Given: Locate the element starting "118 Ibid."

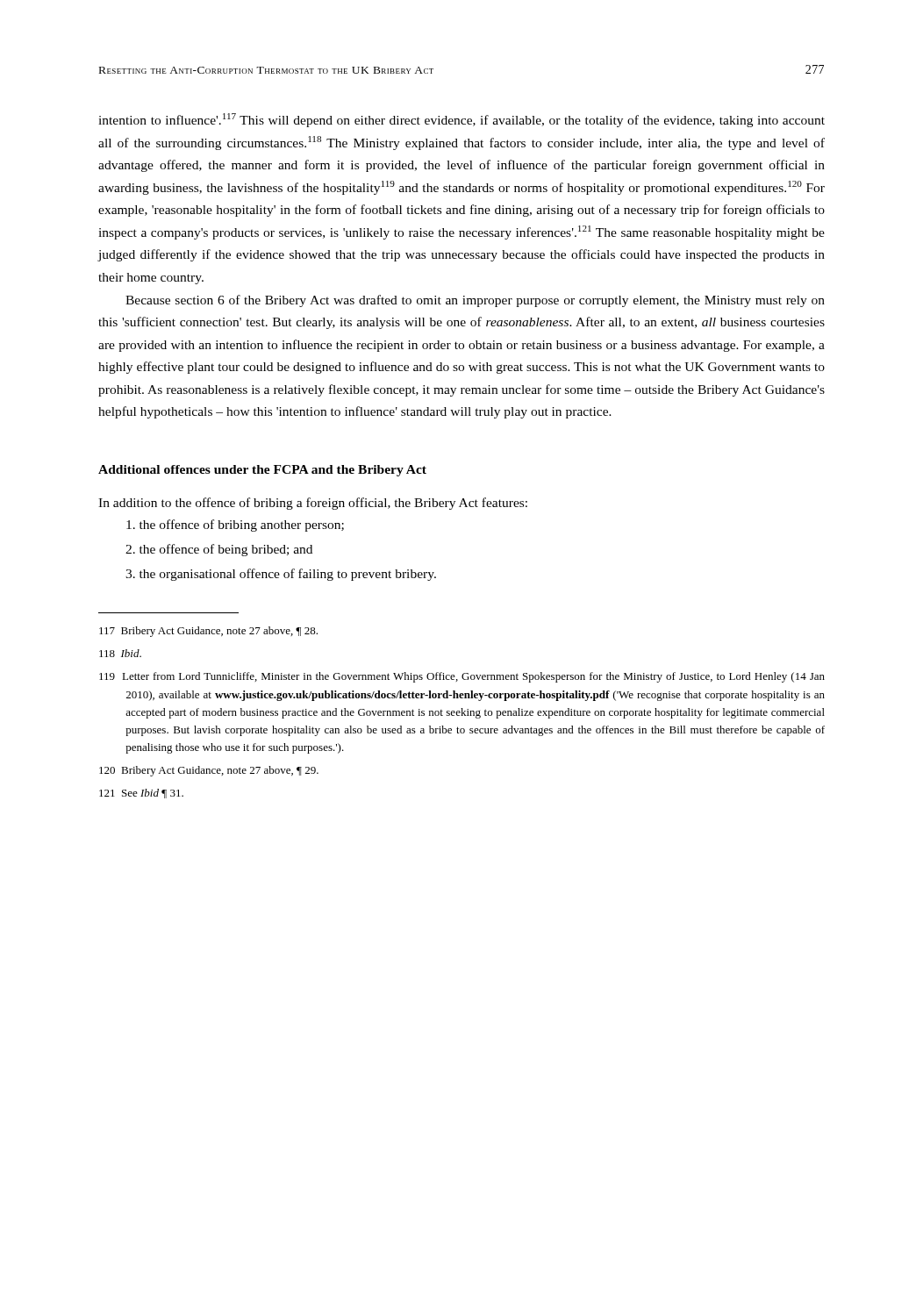Looking at the screenshot, I should pos(120,653).
